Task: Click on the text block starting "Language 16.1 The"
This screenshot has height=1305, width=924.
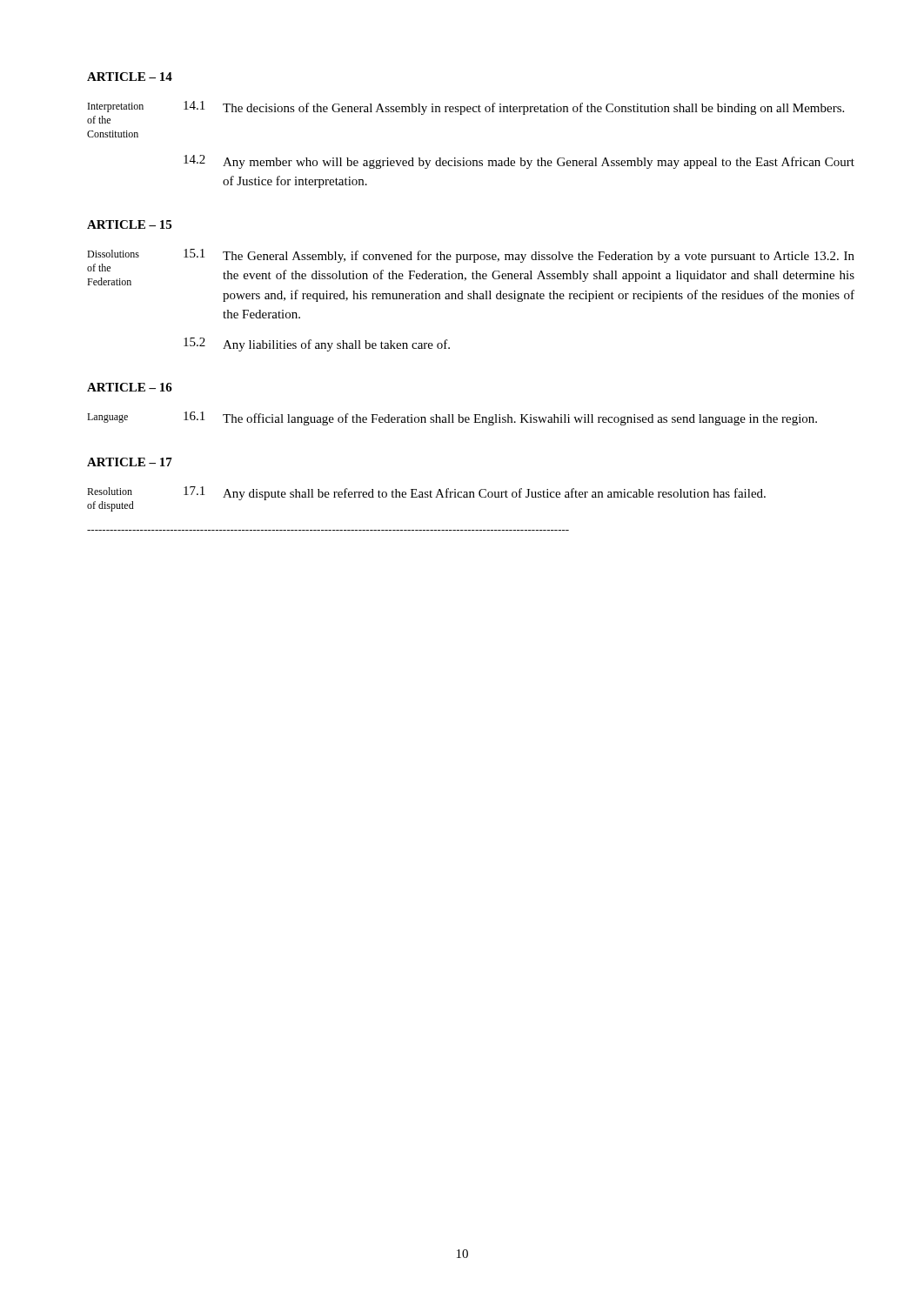Action: pyautogui.click(x=471, y=419)
